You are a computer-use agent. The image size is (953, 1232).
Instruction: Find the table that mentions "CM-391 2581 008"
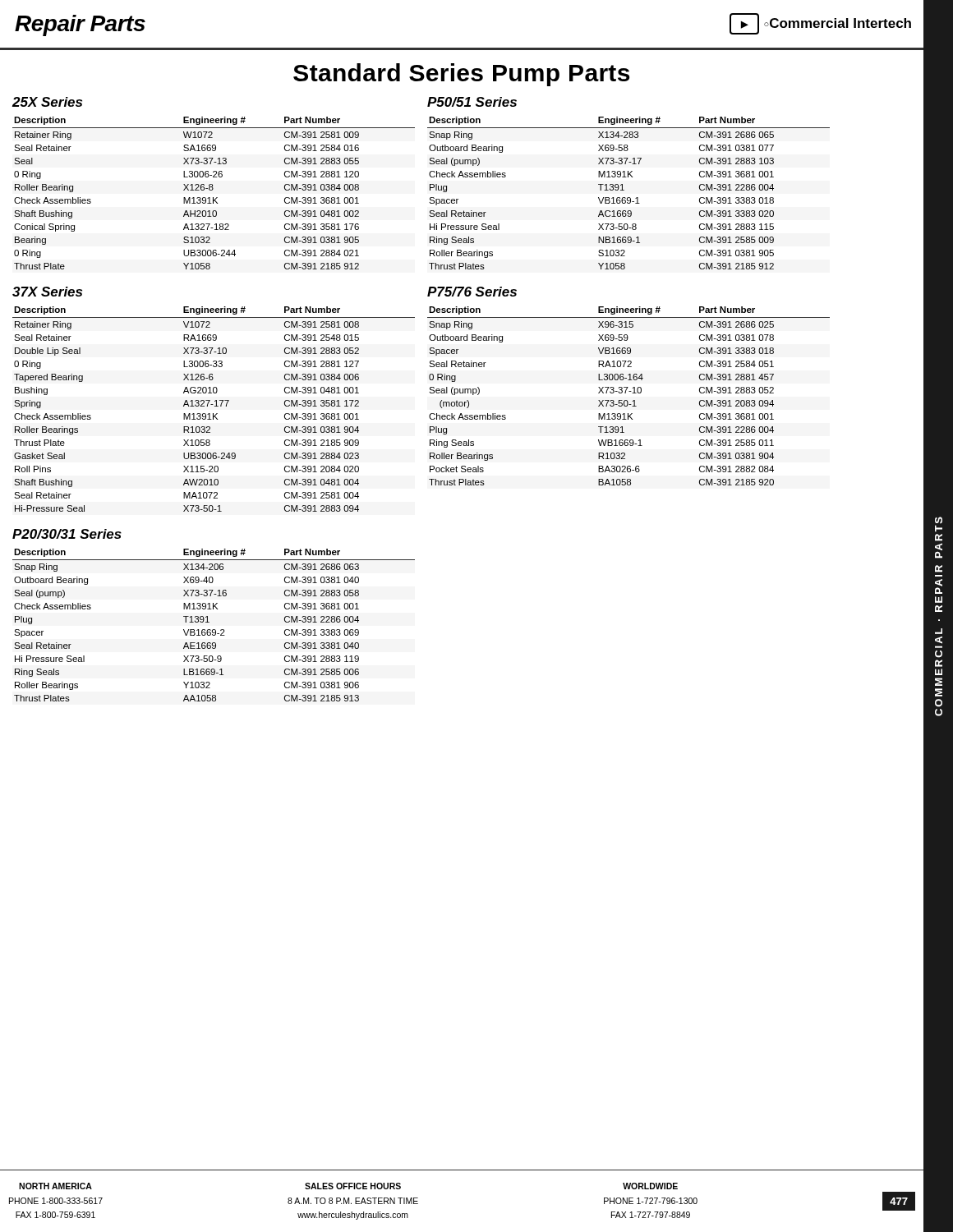pos(214,409)
